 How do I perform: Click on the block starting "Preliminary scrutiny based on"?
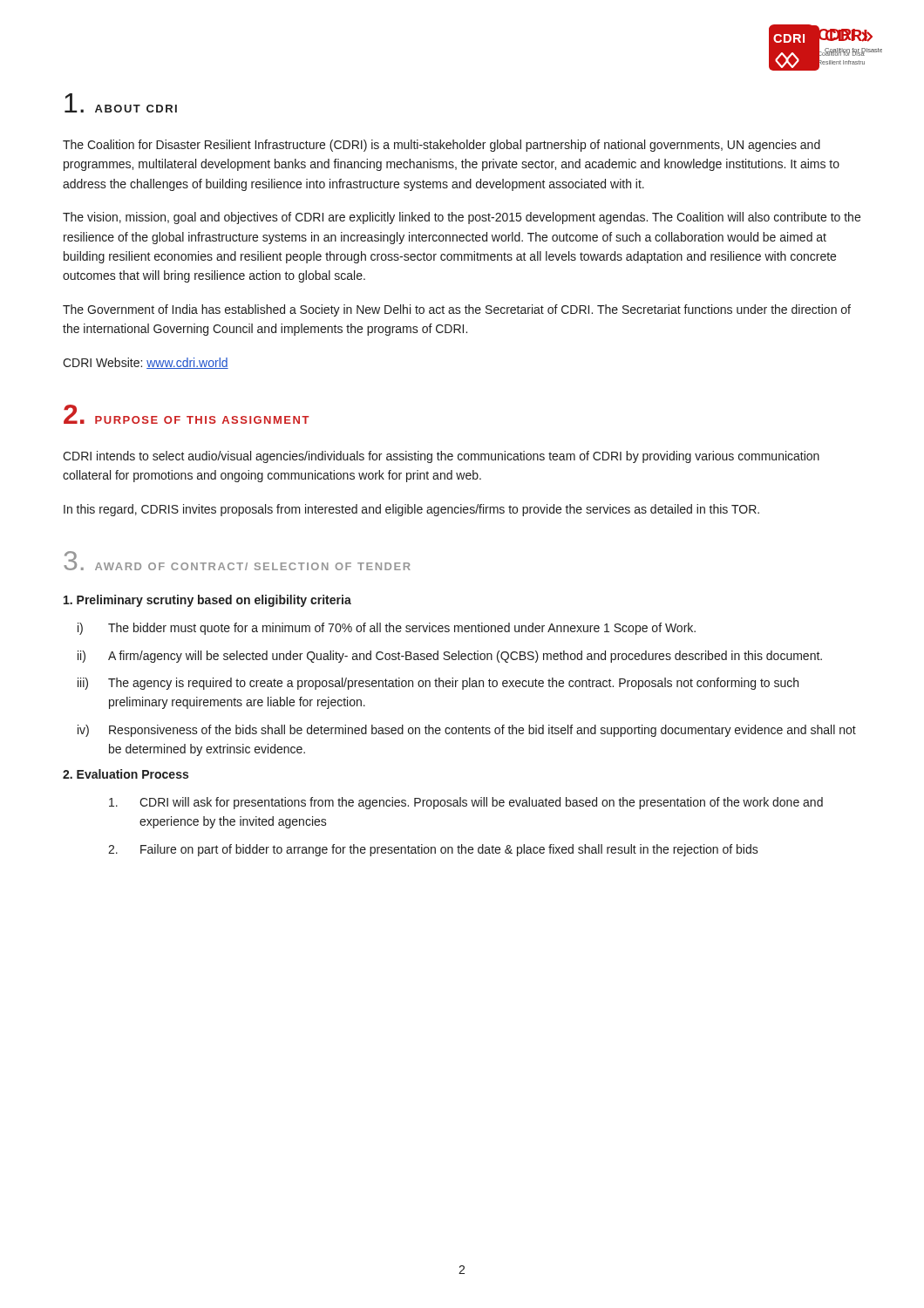(x=207, y=600)
